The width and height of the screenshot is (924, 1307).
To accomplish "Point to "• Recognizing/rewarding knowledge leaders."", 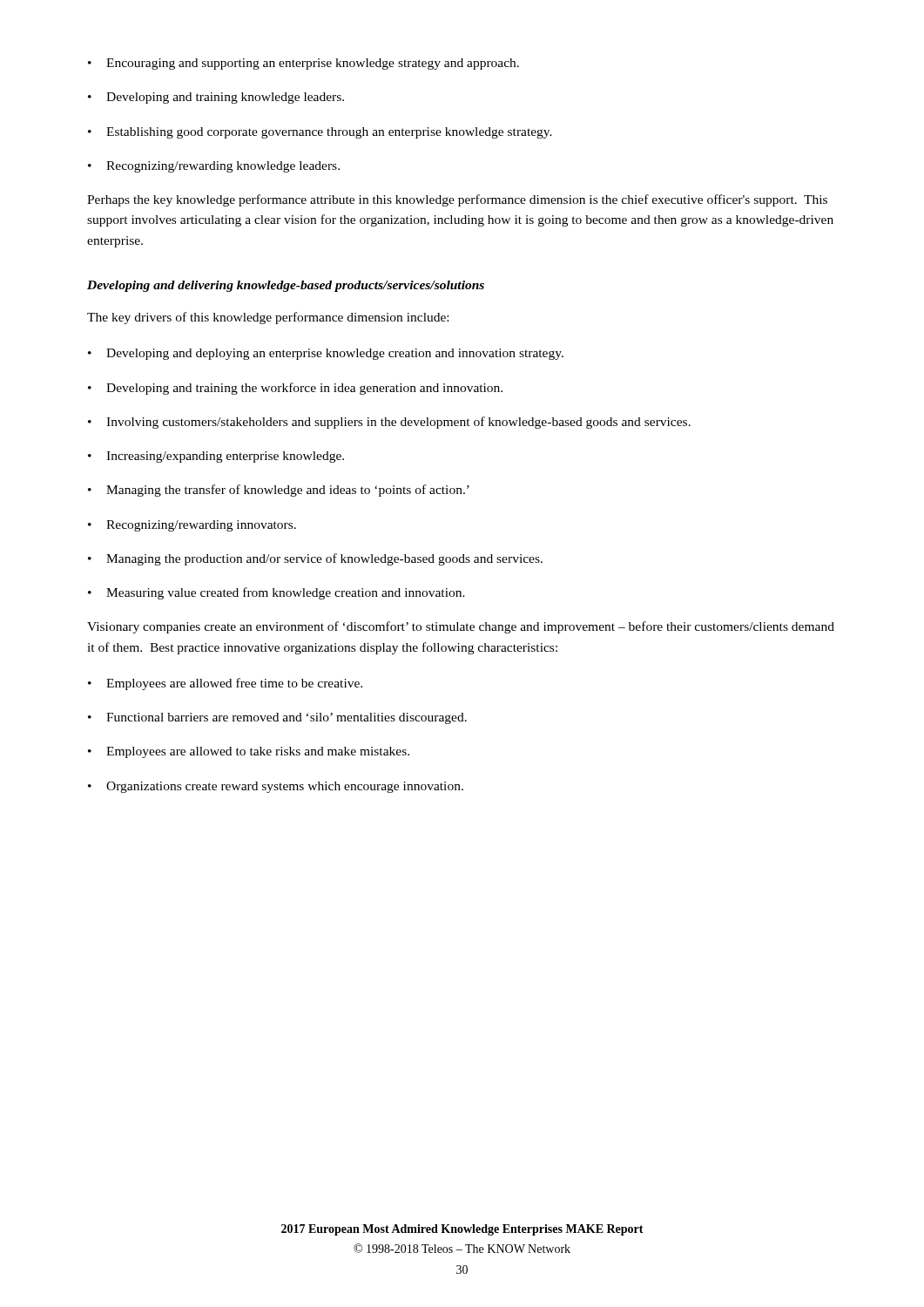I will (x=214, y=167).
